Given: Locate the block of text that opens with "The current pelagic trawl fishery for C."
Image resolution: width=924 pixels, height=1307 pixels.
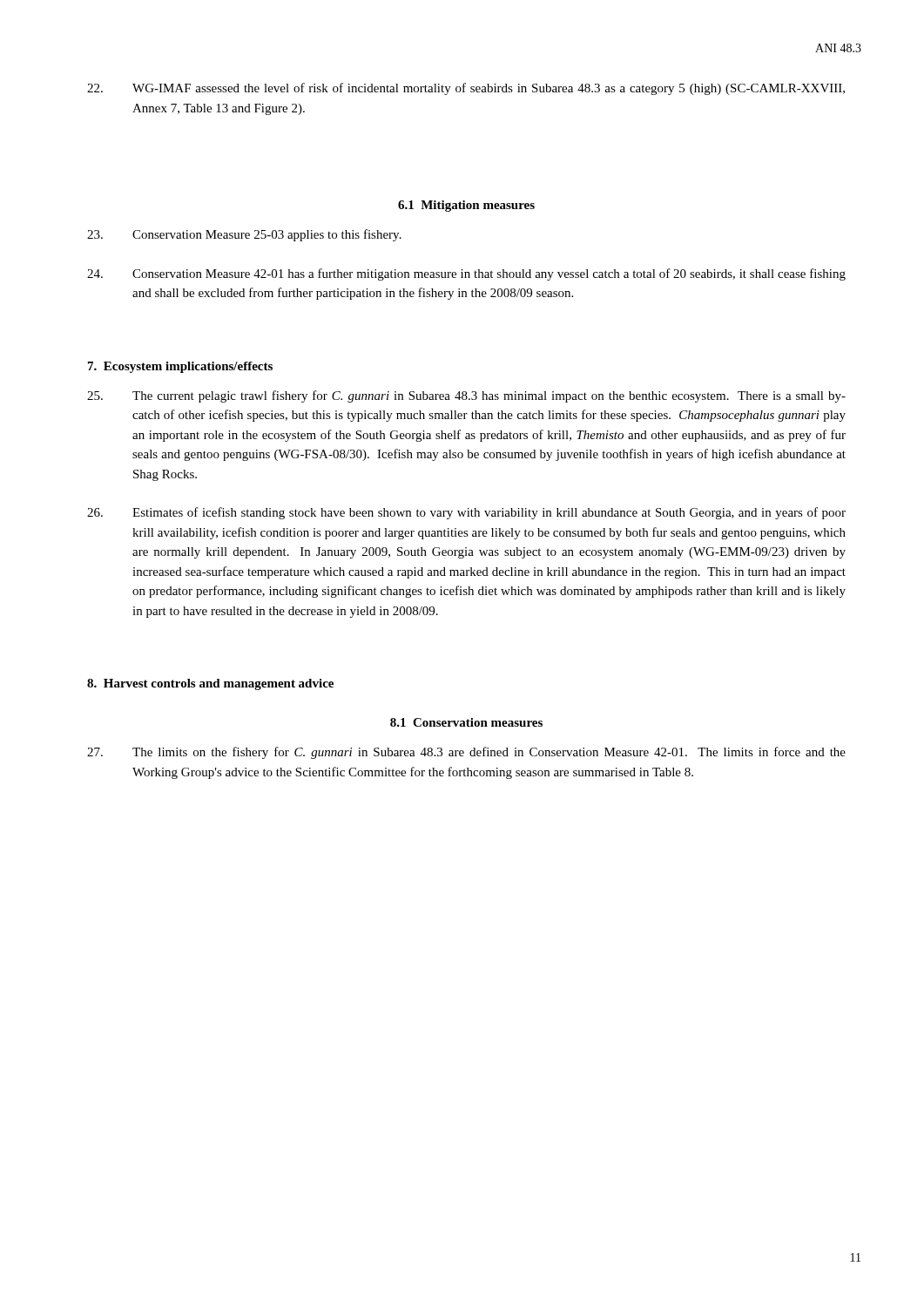Looking at the screenshot, I should (x=466, y=435).
